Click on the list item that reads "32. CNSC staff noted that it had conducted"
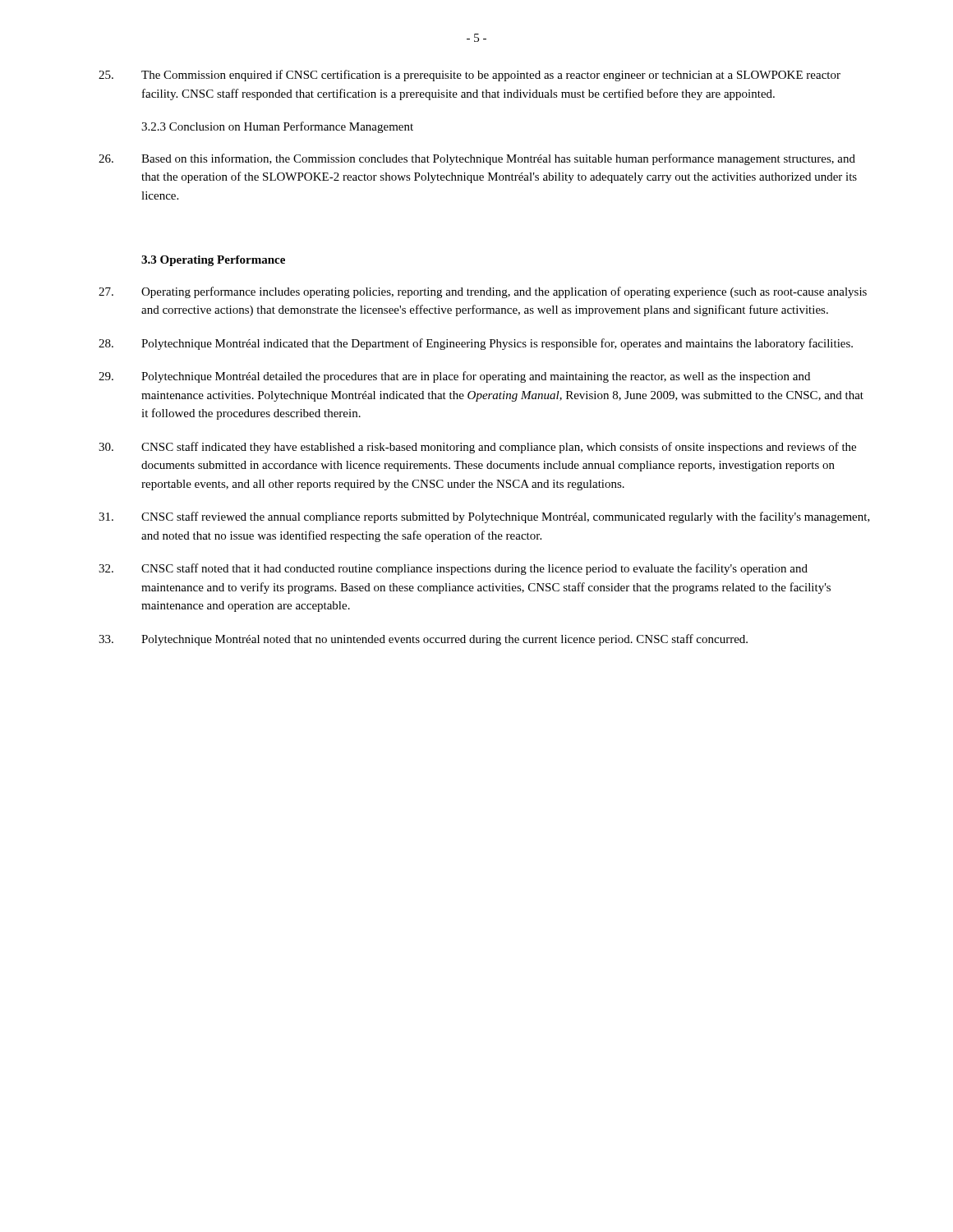The width and height of the screenshot is (953, 1232). tap(485, 587)
